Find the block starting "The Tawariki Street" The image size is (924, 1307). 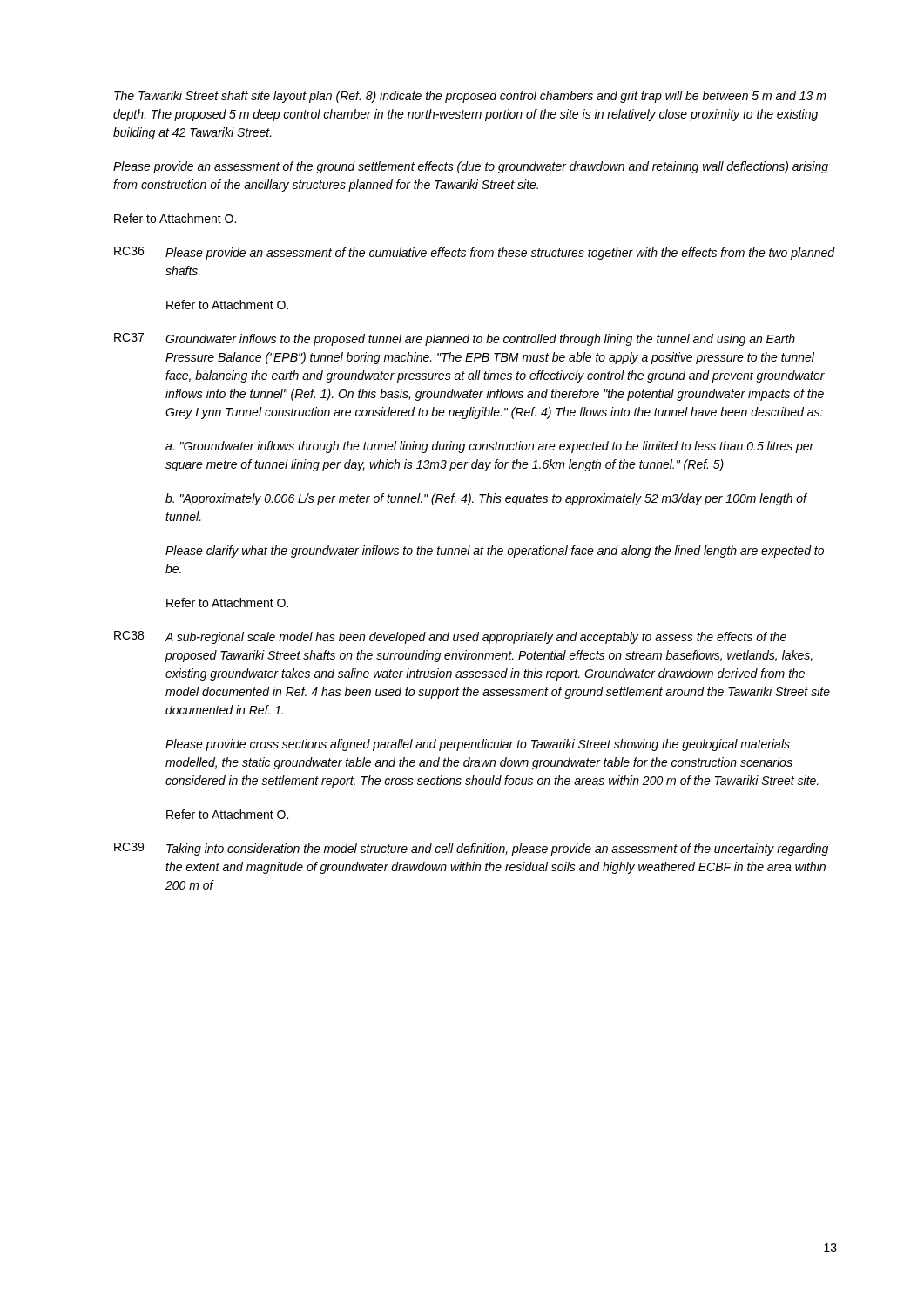click(470, 114)
